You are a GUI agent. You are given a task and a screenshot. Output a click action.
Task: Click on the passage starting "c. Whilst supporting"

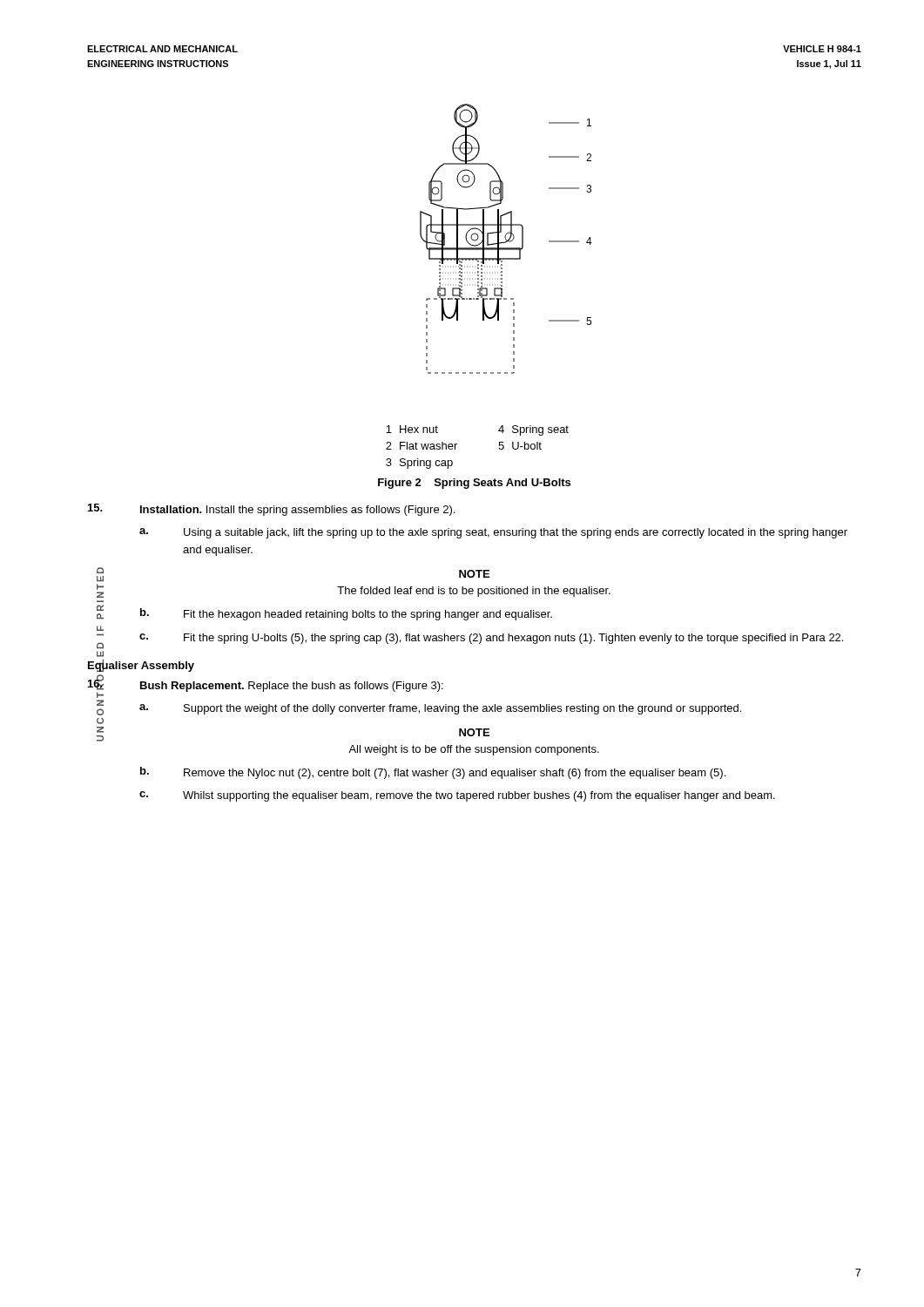point(500,796)
